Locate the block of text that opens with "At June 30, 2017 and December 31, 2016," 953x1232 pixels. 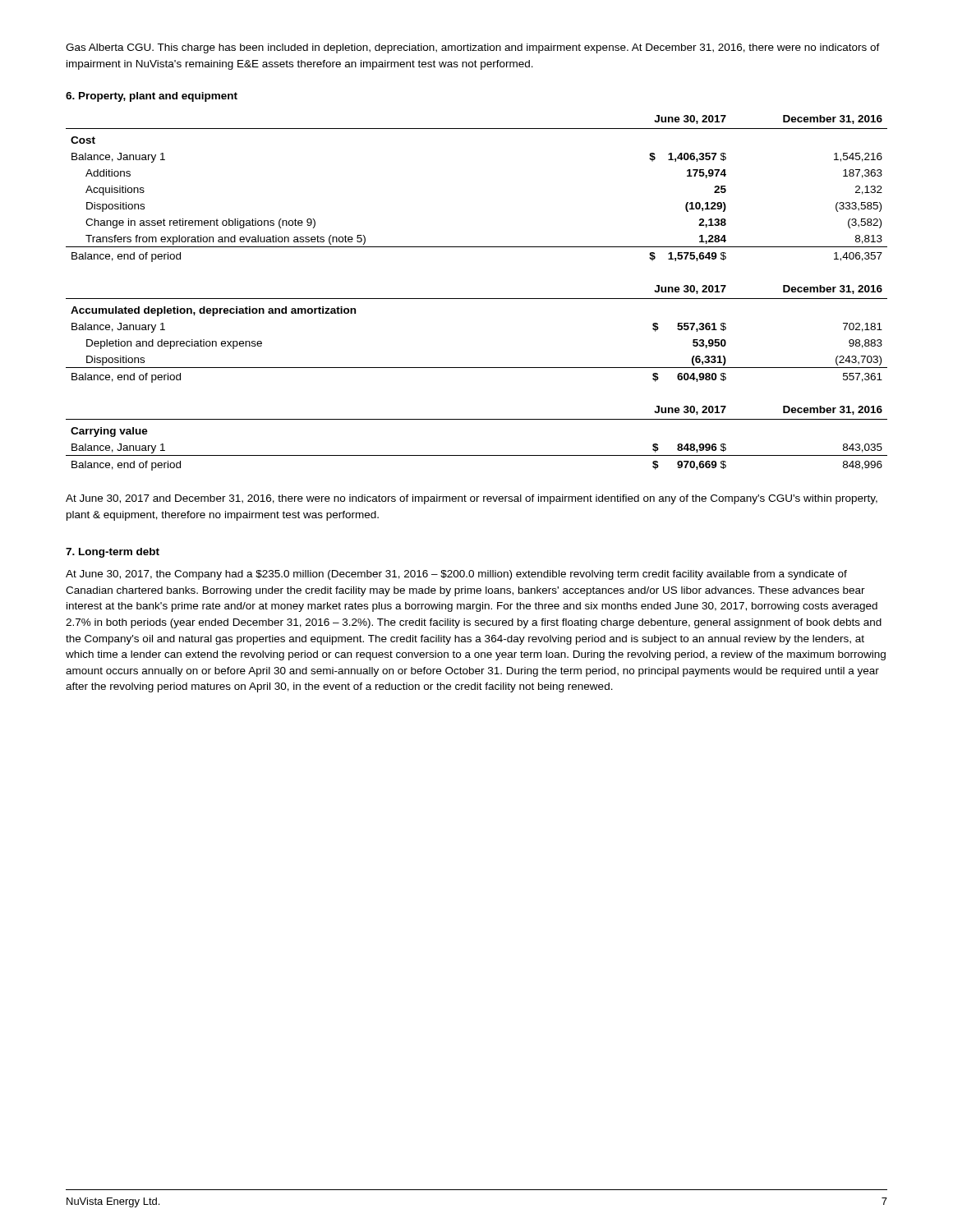point(472,506)
